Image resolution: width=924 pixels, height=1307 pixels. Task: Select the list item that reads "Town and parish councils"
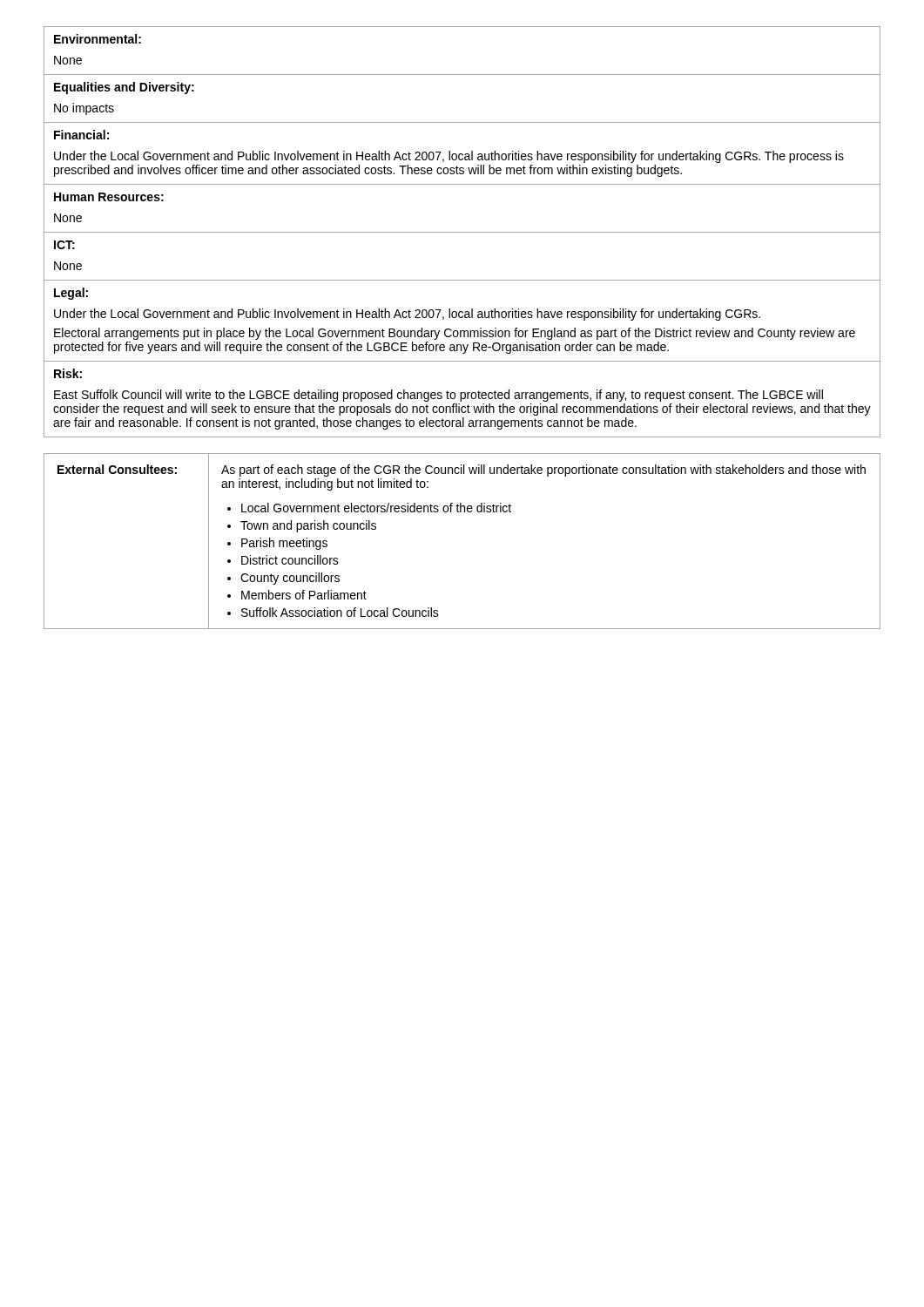(308, 525)
